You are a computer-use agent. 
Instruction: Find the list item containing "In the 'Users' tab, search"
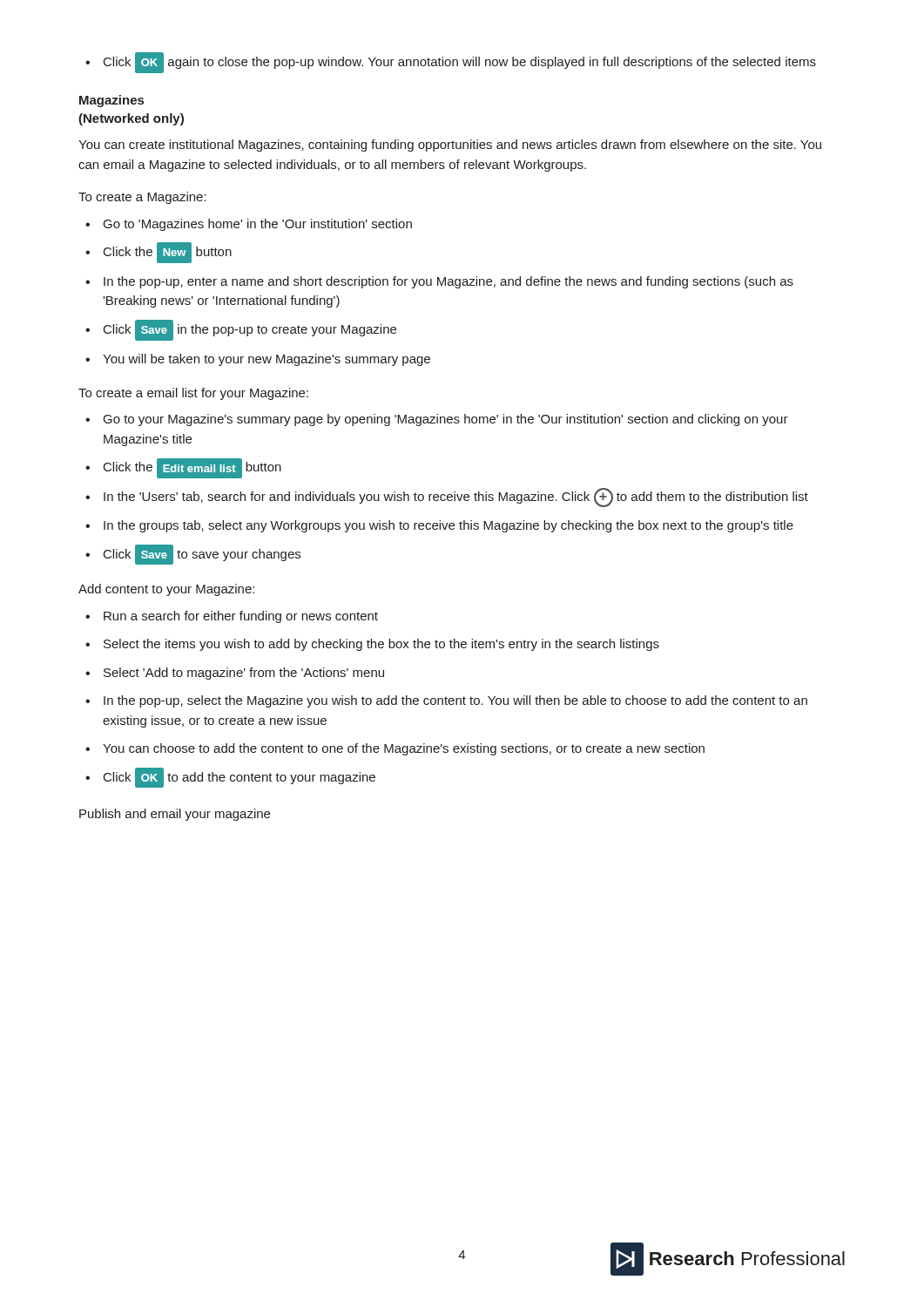click(x=462, y=497)
